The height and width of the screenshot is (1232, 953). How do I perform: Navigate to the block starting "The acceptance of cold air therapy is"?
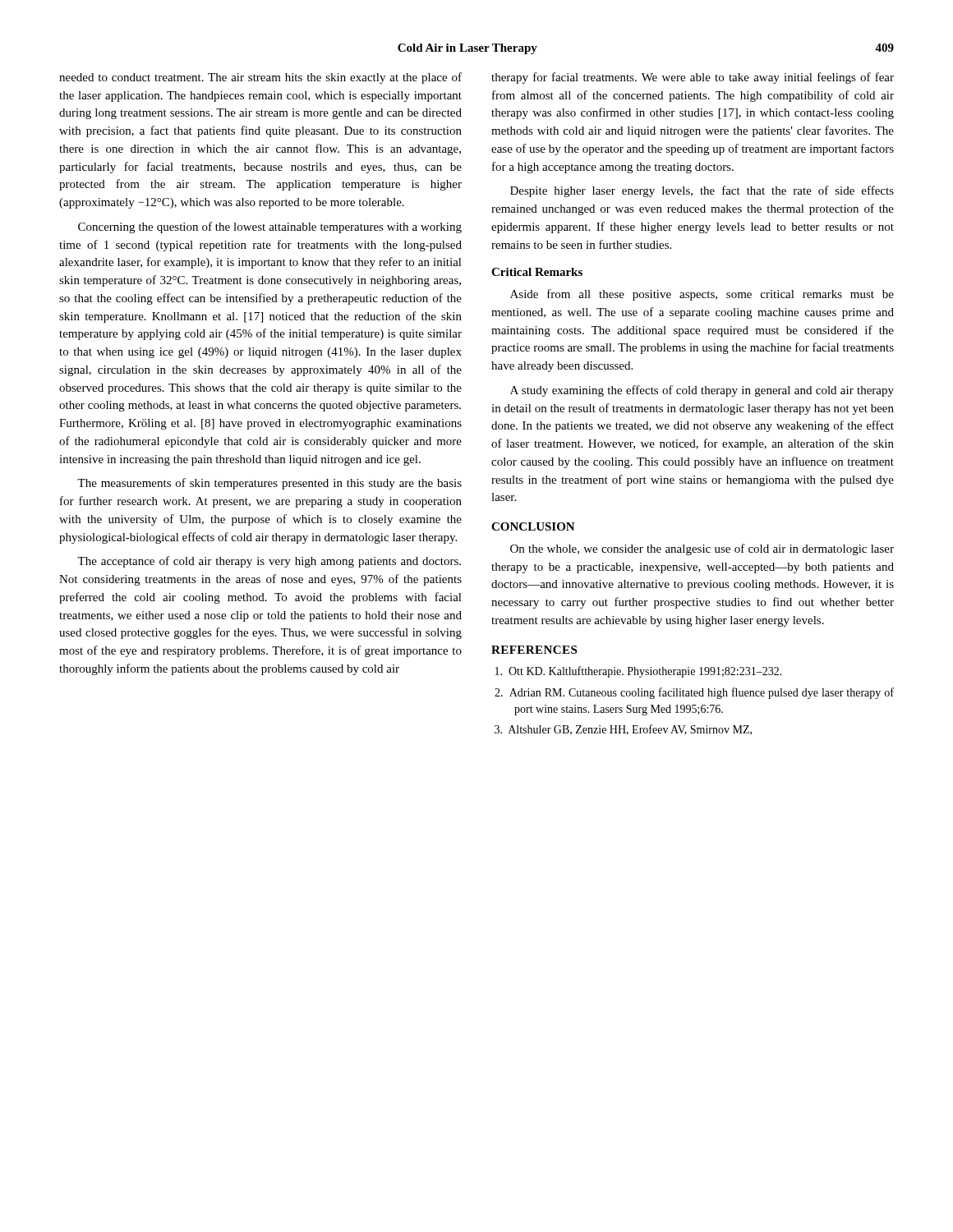(x=260, y=615)
